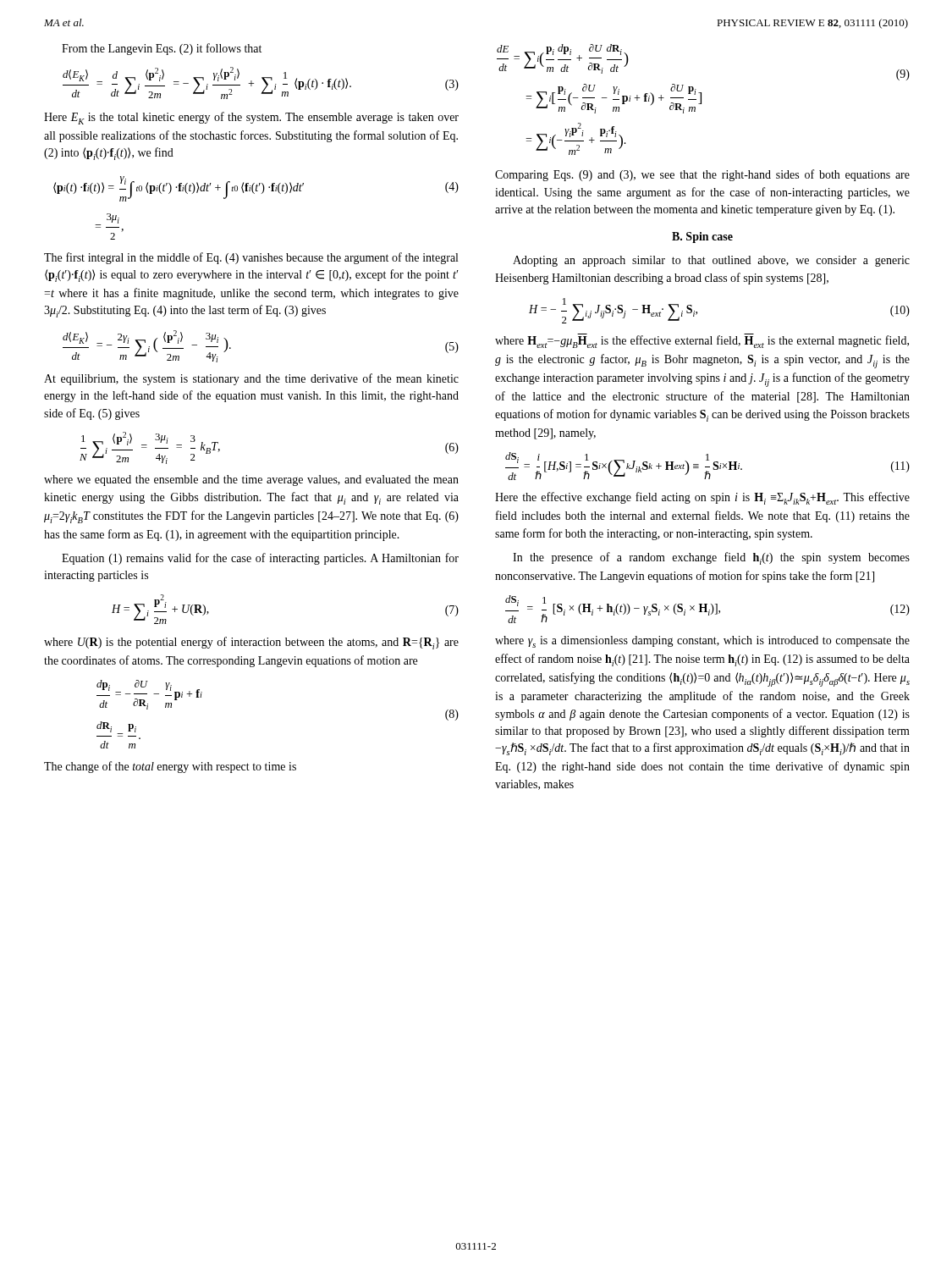Screen dimensions: 1270x952
Task: Locate the formula that opens with "⟨pi(t) · fi(t)⟩ ="
Action: click(256, 189)
